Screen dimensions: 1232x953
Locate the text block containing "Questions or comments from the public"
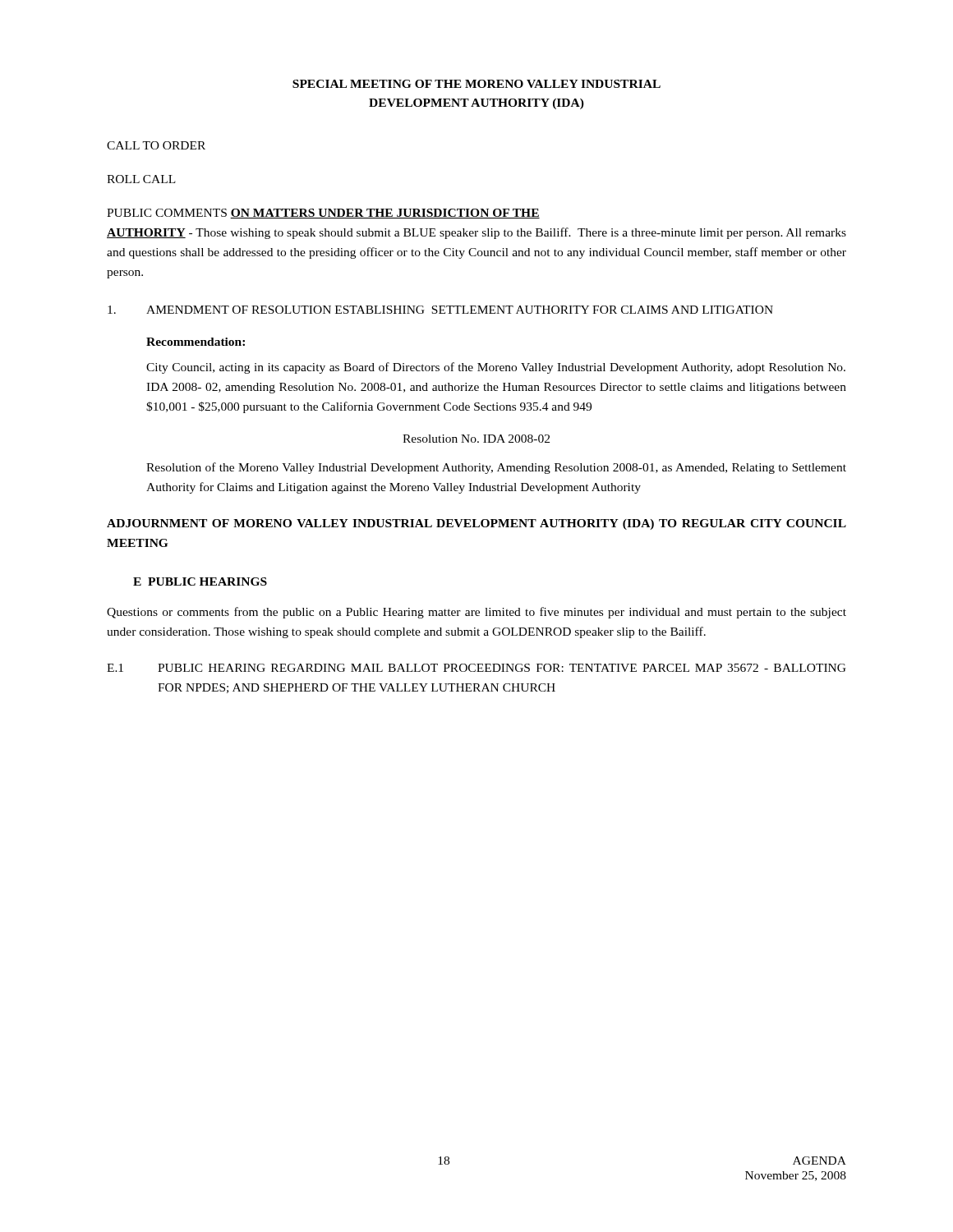coord(476,621)
